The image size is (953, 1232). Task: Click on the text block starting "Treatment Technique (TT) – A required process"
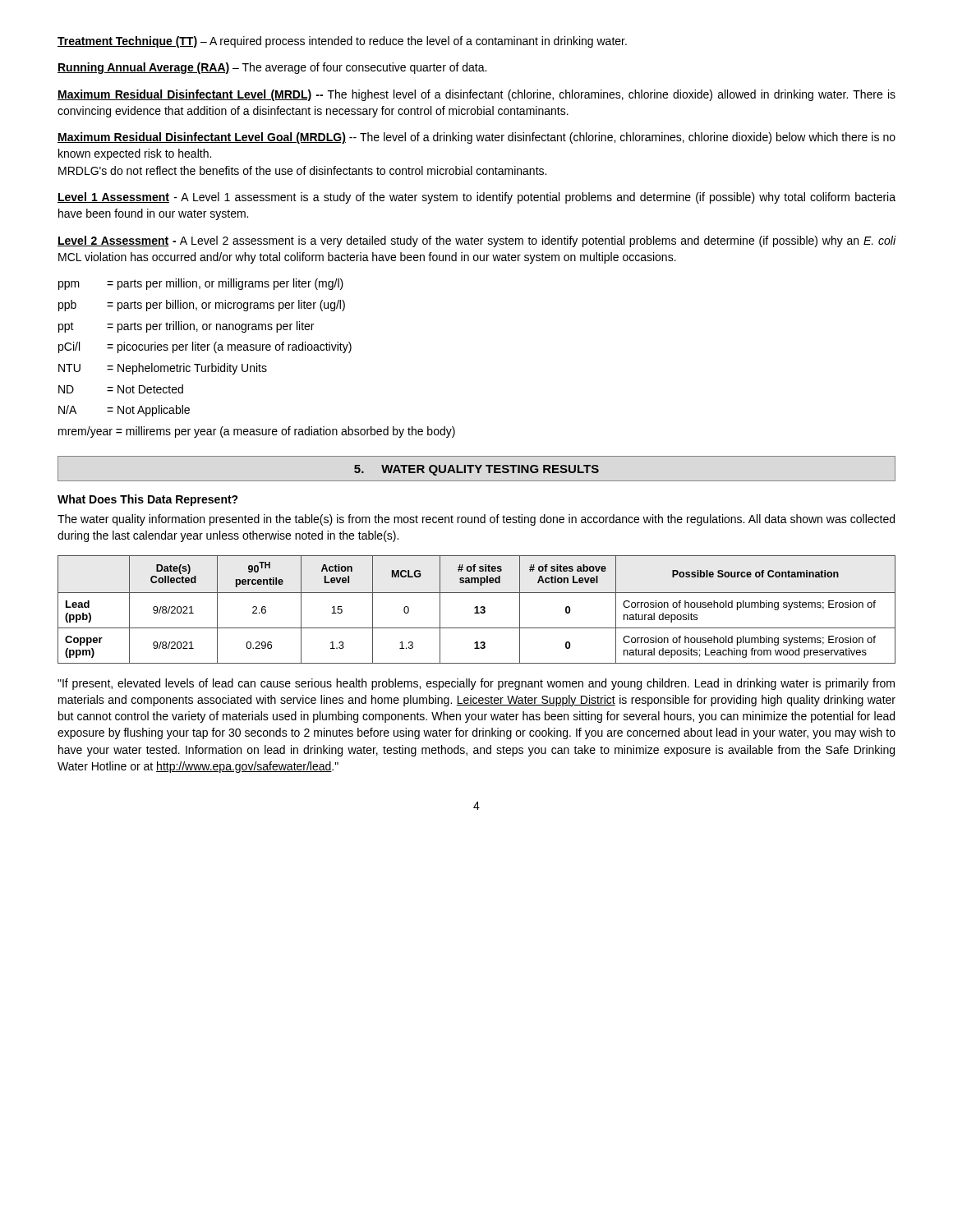click(343, 41)
